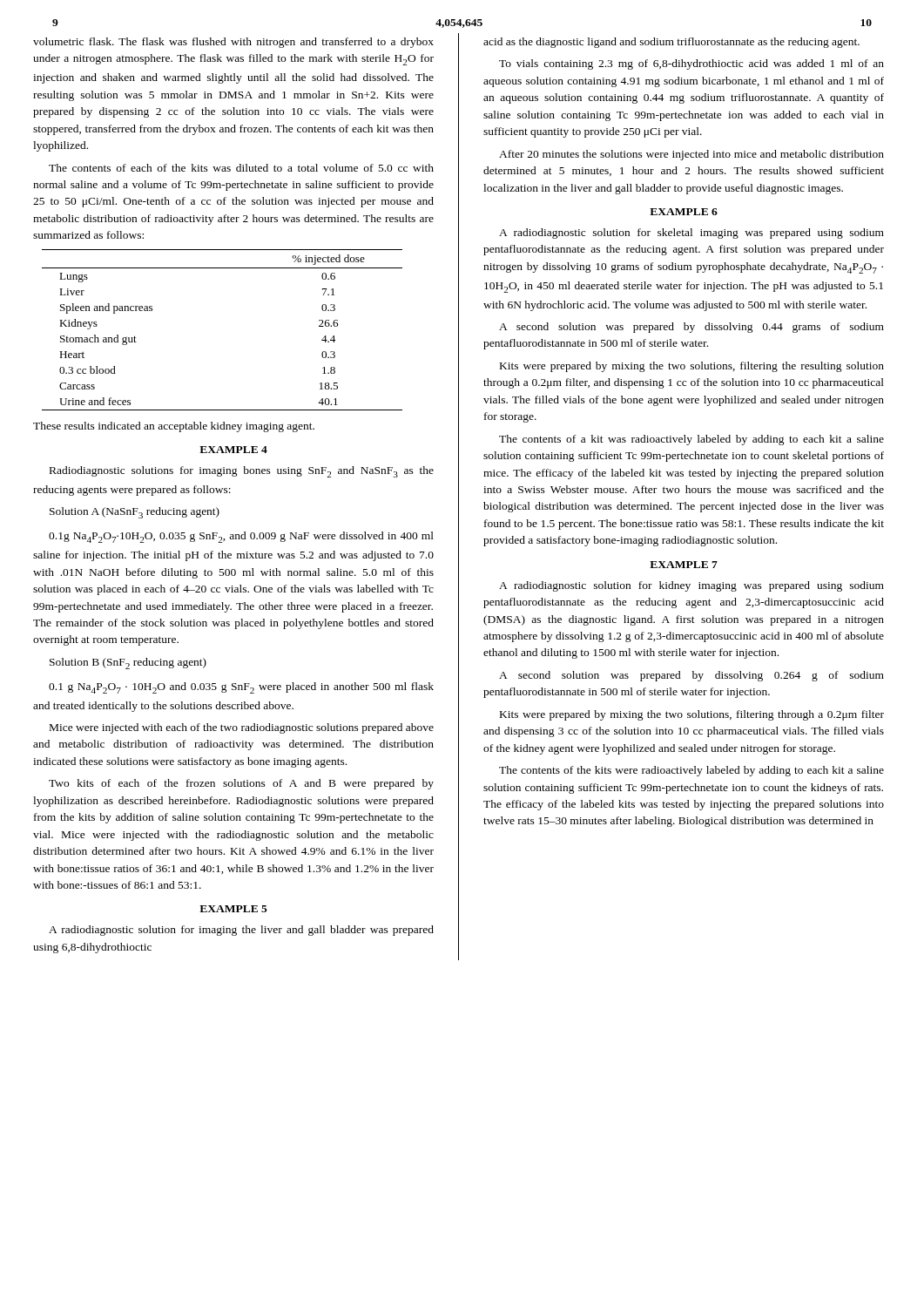Navigate to the text block starting "acid as the"

(x=684, y=42)
